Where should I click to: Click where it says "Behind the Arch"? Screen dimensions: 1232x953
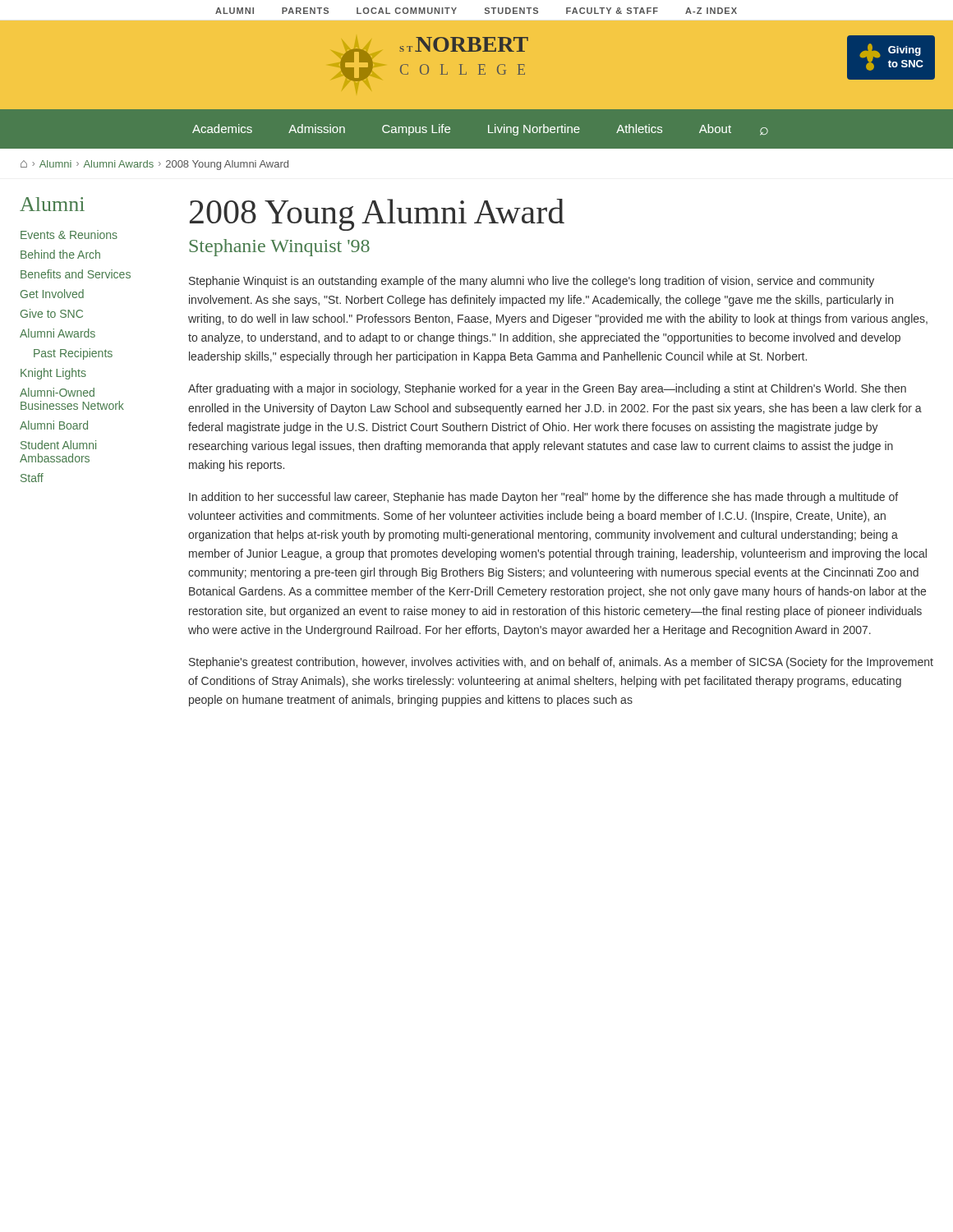pyautogui.click(x=60, y=255)
